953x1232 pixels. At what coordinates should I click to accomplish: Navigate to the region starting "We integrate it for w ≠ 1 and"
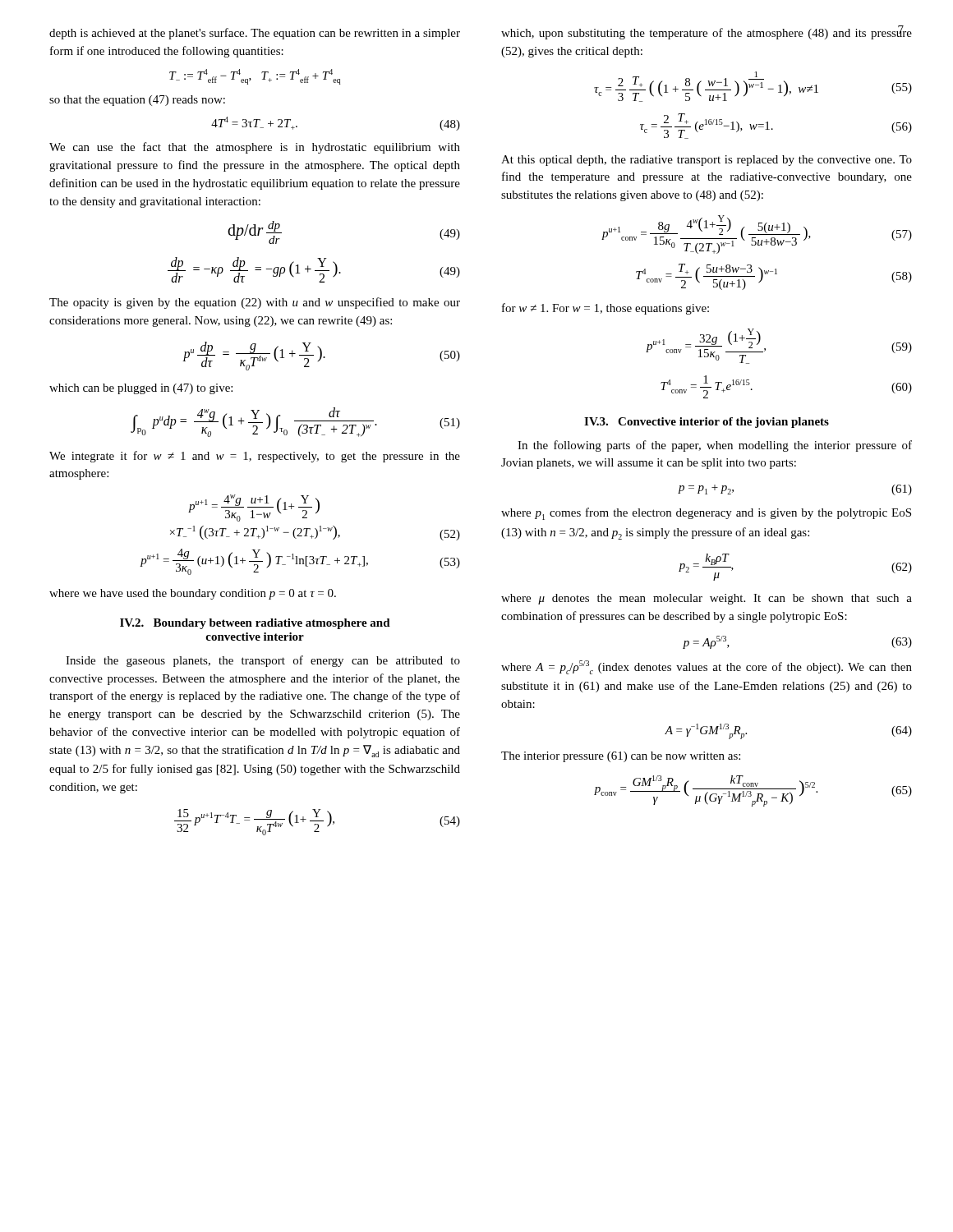pyautogui.click(x=255, y=465)
